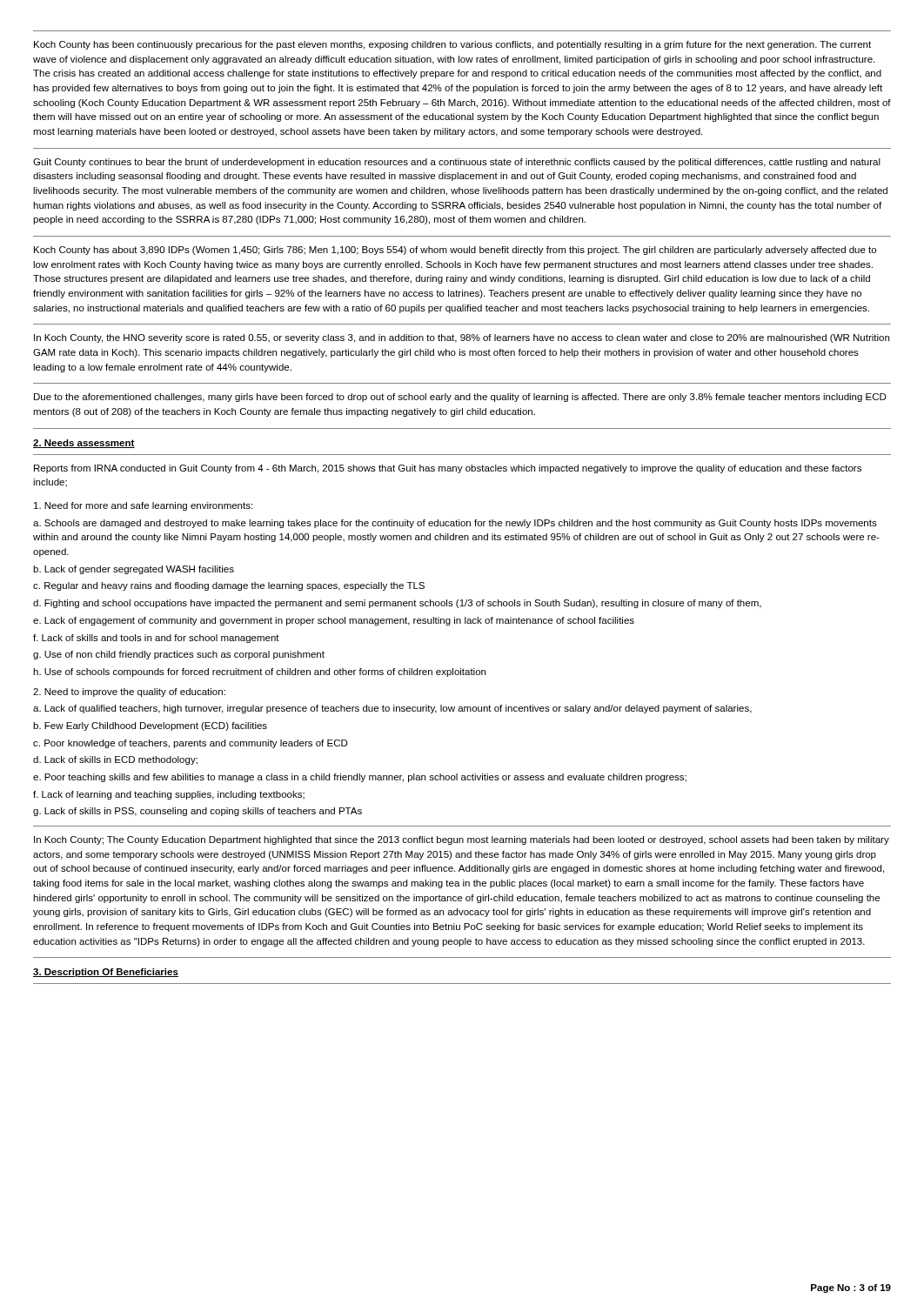Where is the passage that starts "Due to the aforementioned"?

(460, 404)
